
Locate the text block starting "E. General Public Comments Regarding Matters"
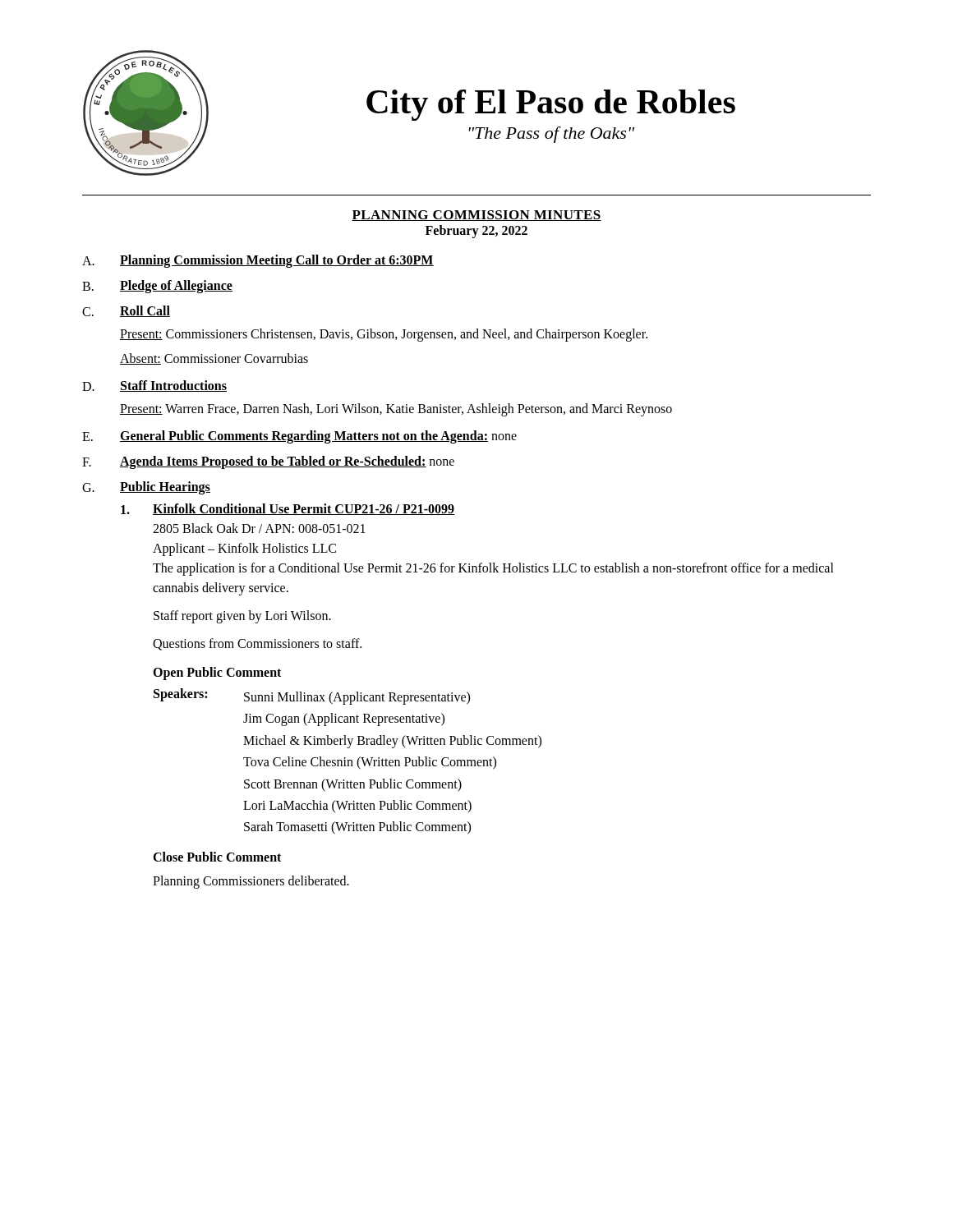[476, 437]
